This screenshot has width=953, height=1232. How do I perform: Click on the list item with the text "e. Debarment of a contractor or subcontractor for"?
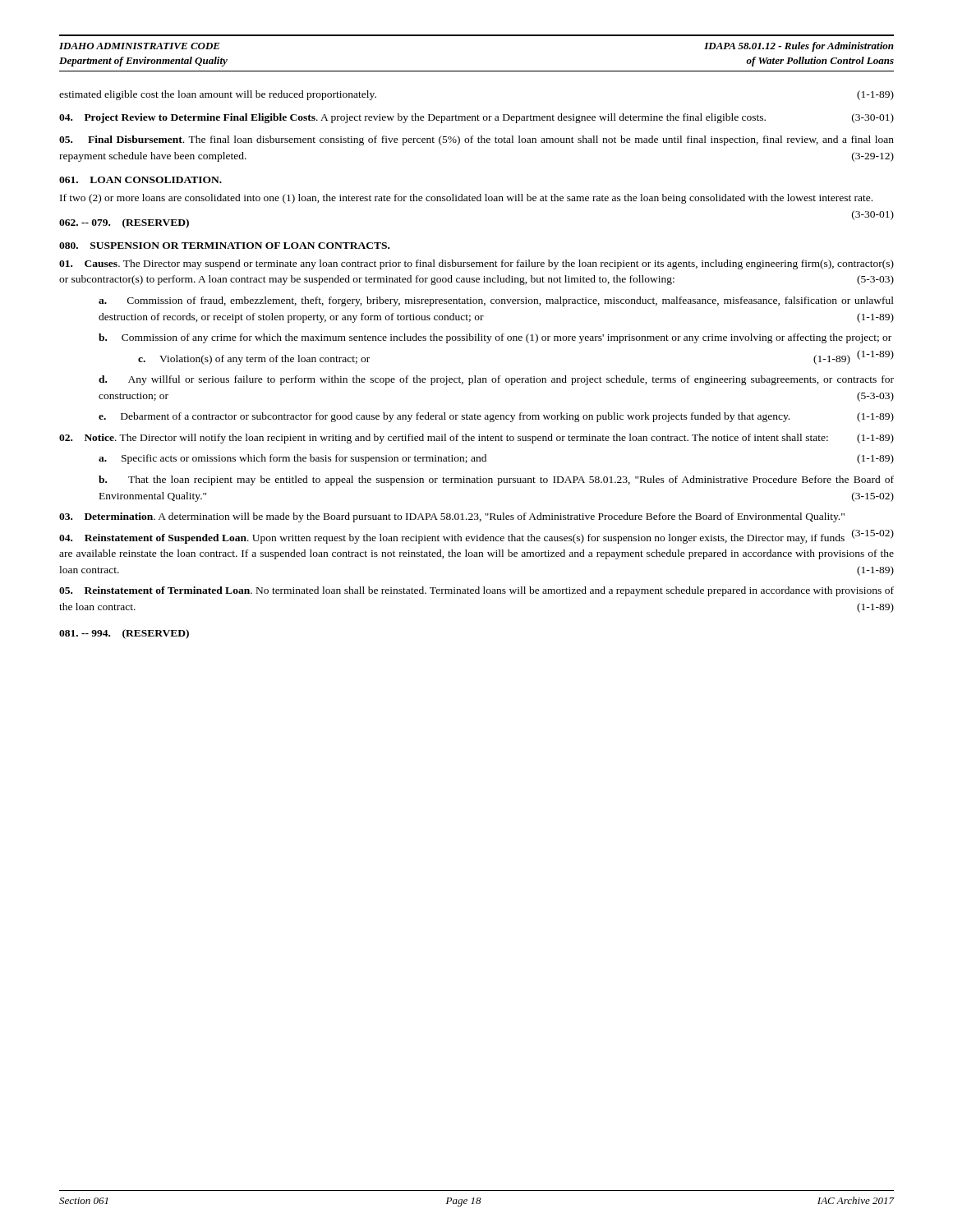pos(496,416)
